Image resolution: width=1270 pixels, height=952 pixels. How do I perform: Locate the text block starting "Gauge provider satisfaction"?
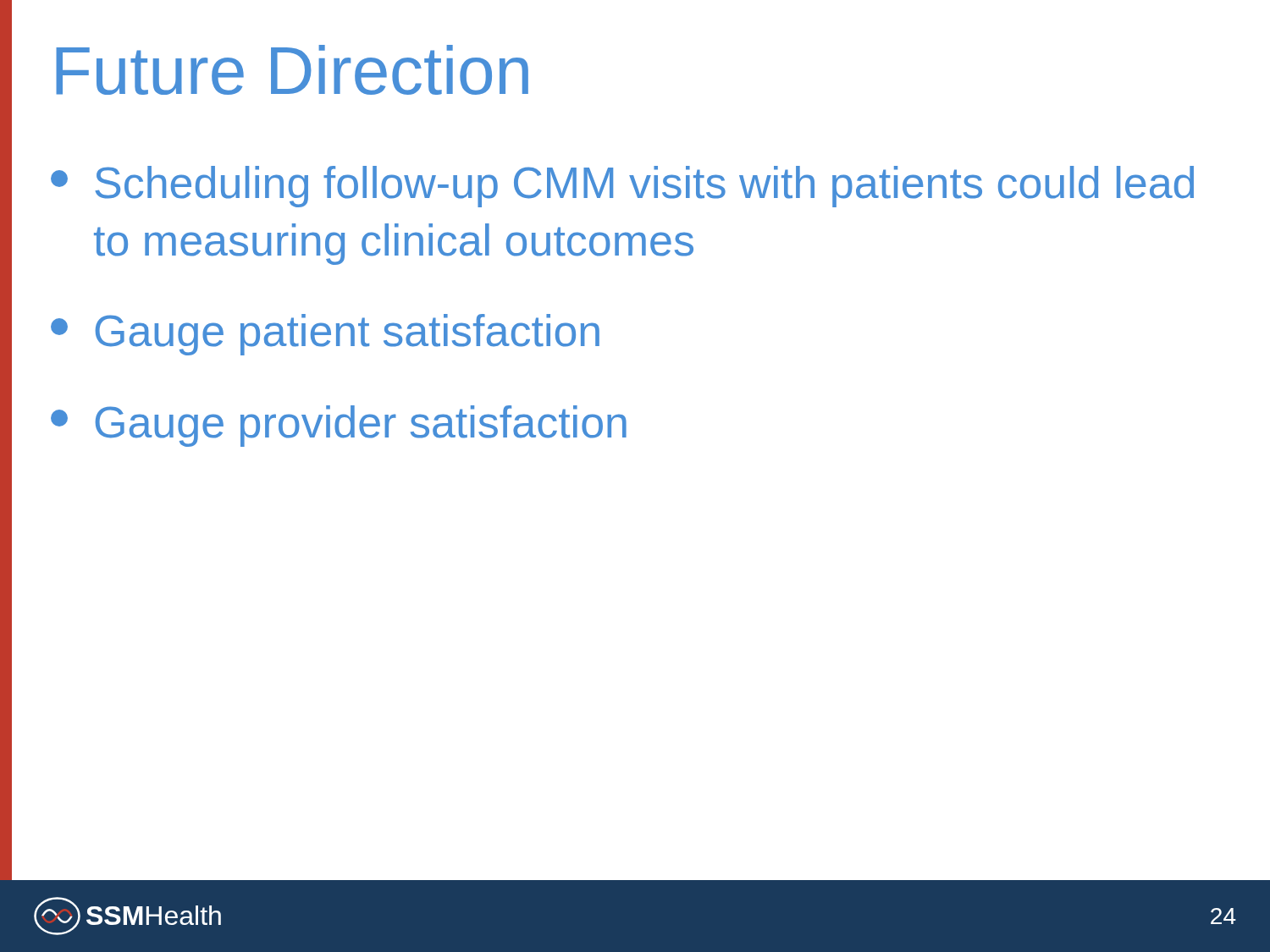pyautogui.click(x=635, y=423)
